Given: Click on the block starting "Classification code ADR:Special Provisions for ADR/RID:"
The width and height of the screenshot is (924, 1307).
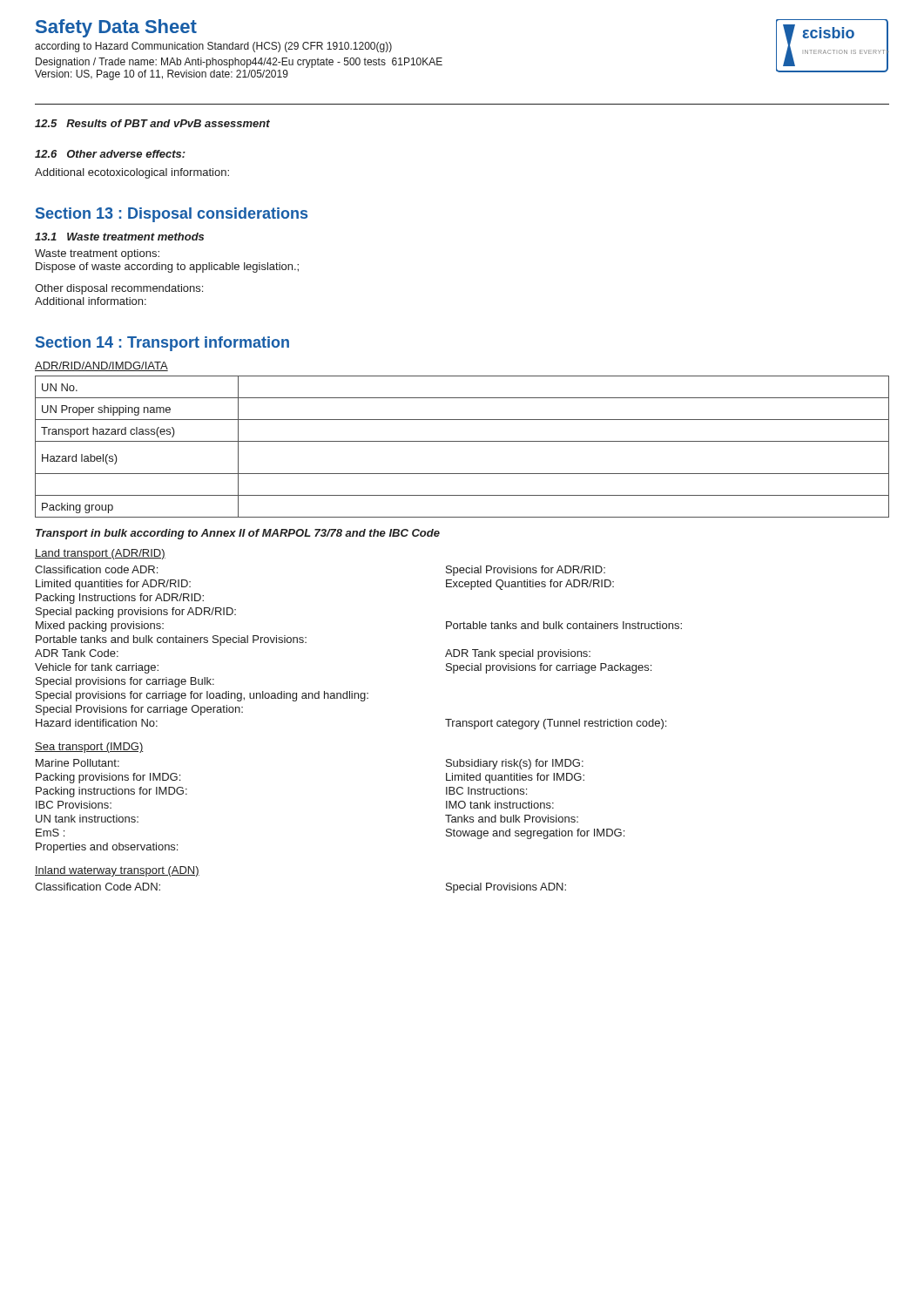Looking at the screenshot, I should (x=462, y=646).
